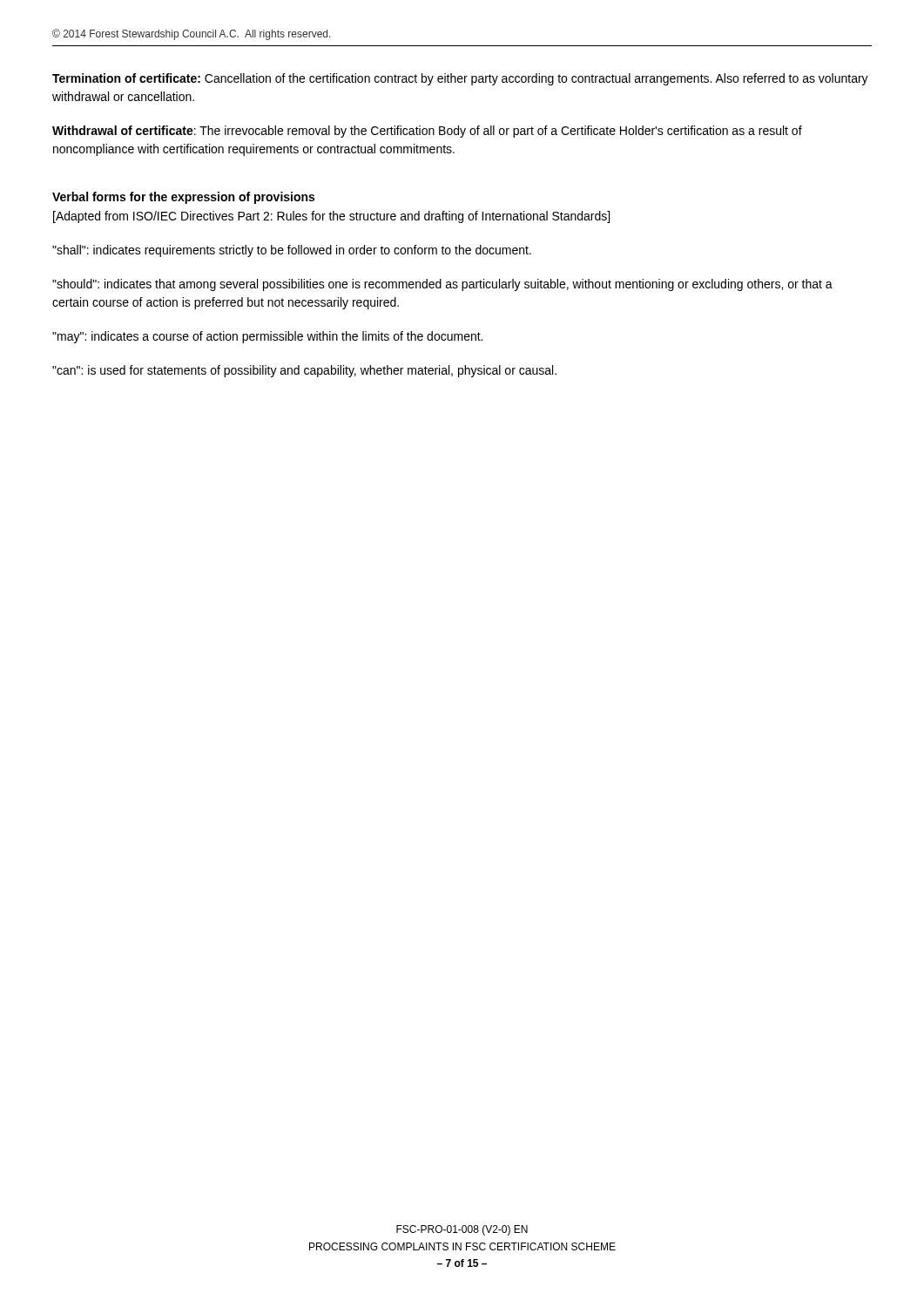Select the text block with the text ""shall": indicates requirements"
The width and height of the screenshot is (924, 1307).
pos(292,250)
